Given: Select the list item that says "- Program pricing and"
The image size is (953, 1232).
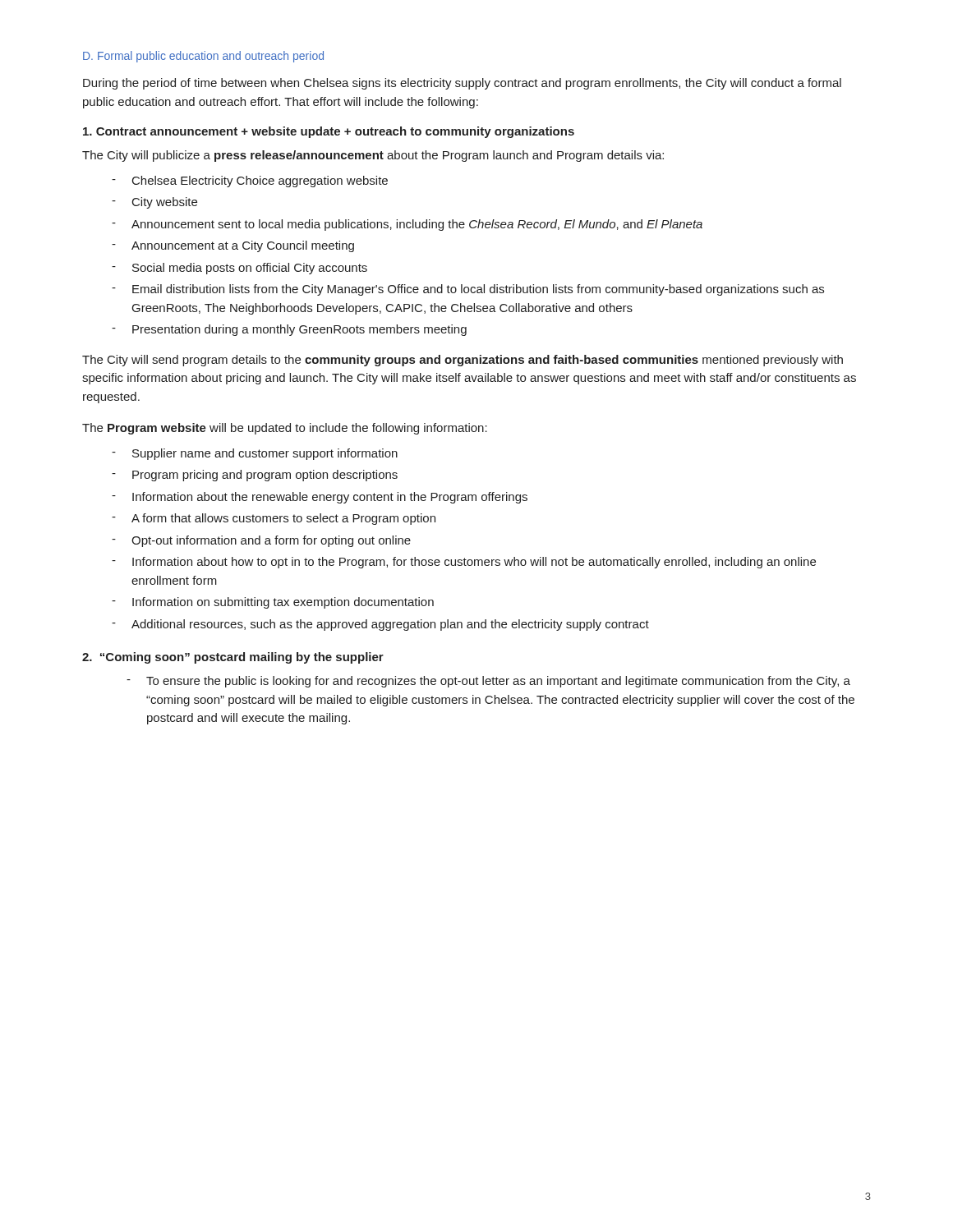Looking at the screenshot, I should (255, 476).
